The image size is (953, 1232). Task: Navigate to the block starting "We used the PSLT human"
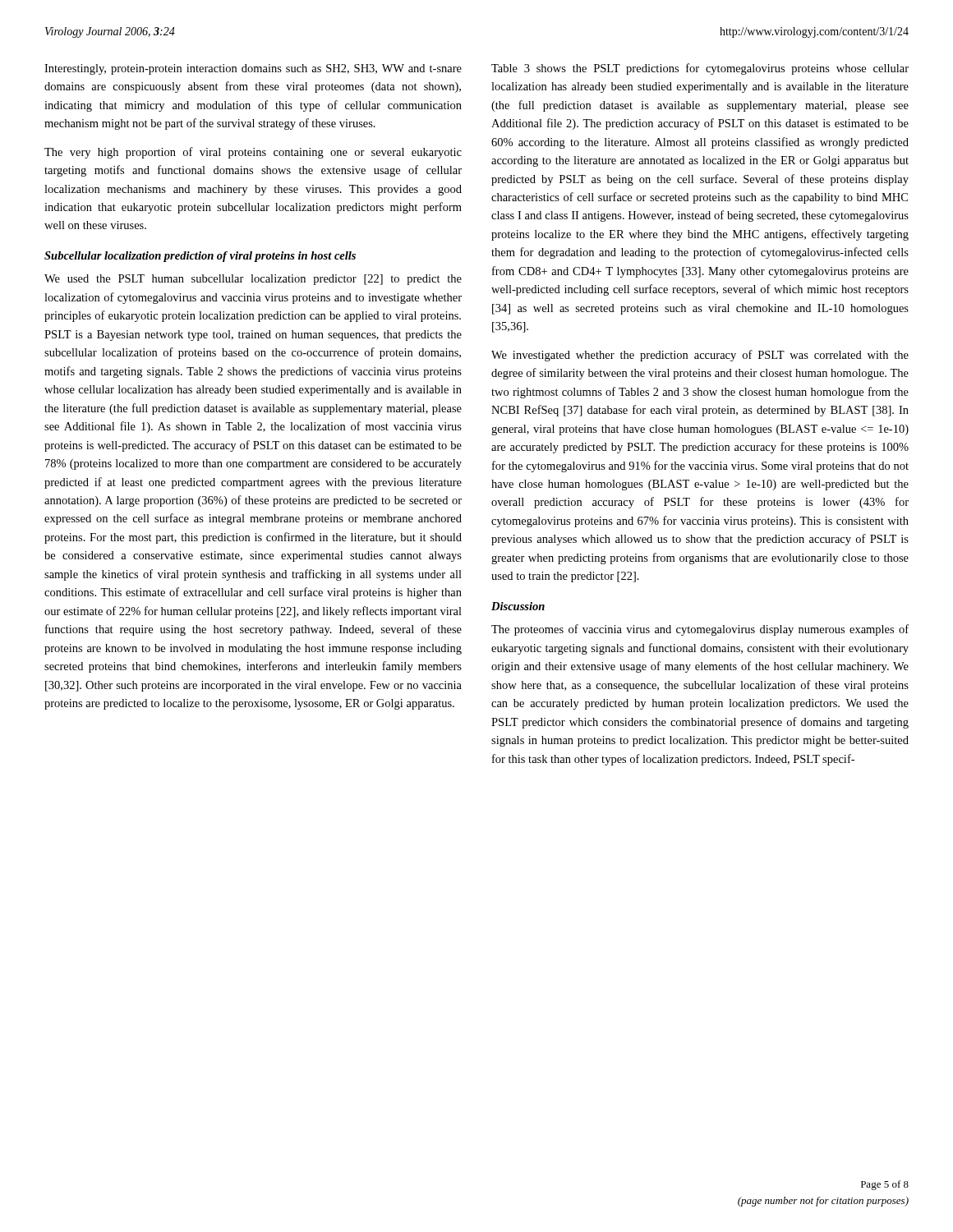tap(253, 491)
